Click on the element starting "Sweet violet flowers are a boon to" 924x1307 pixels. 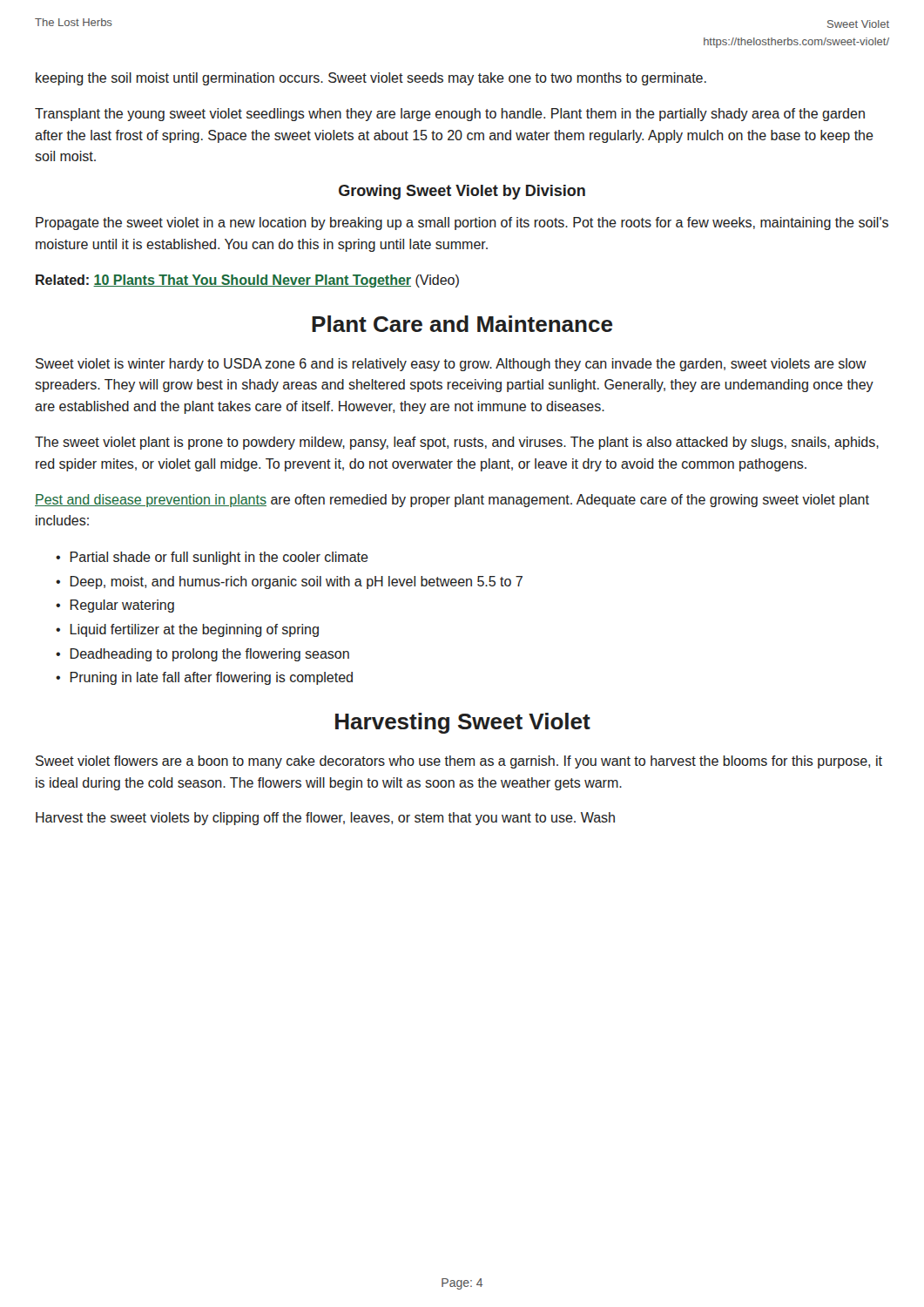coord(458,772)
